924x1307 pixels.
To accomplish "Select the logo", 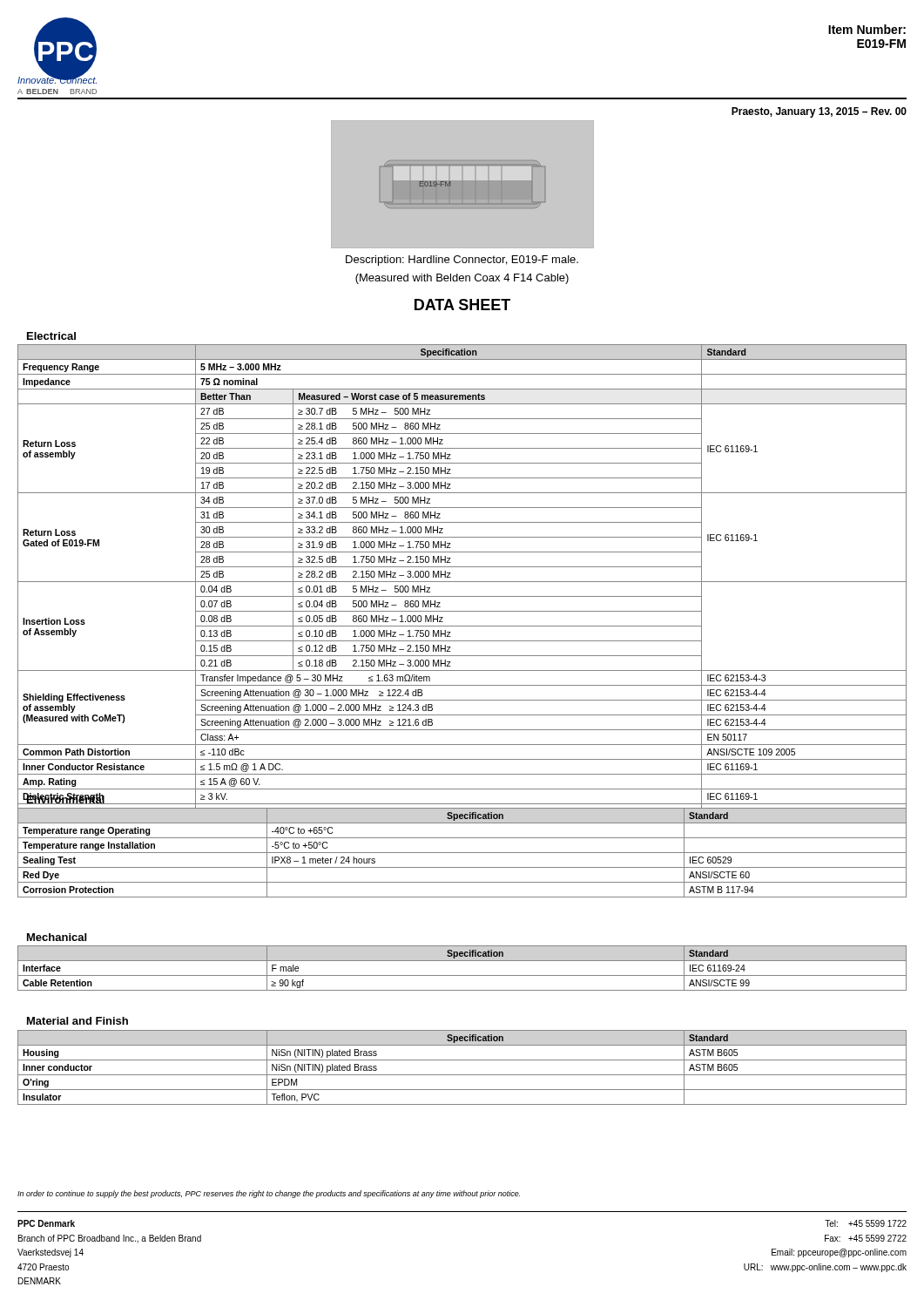I will (x=109, y=56).
